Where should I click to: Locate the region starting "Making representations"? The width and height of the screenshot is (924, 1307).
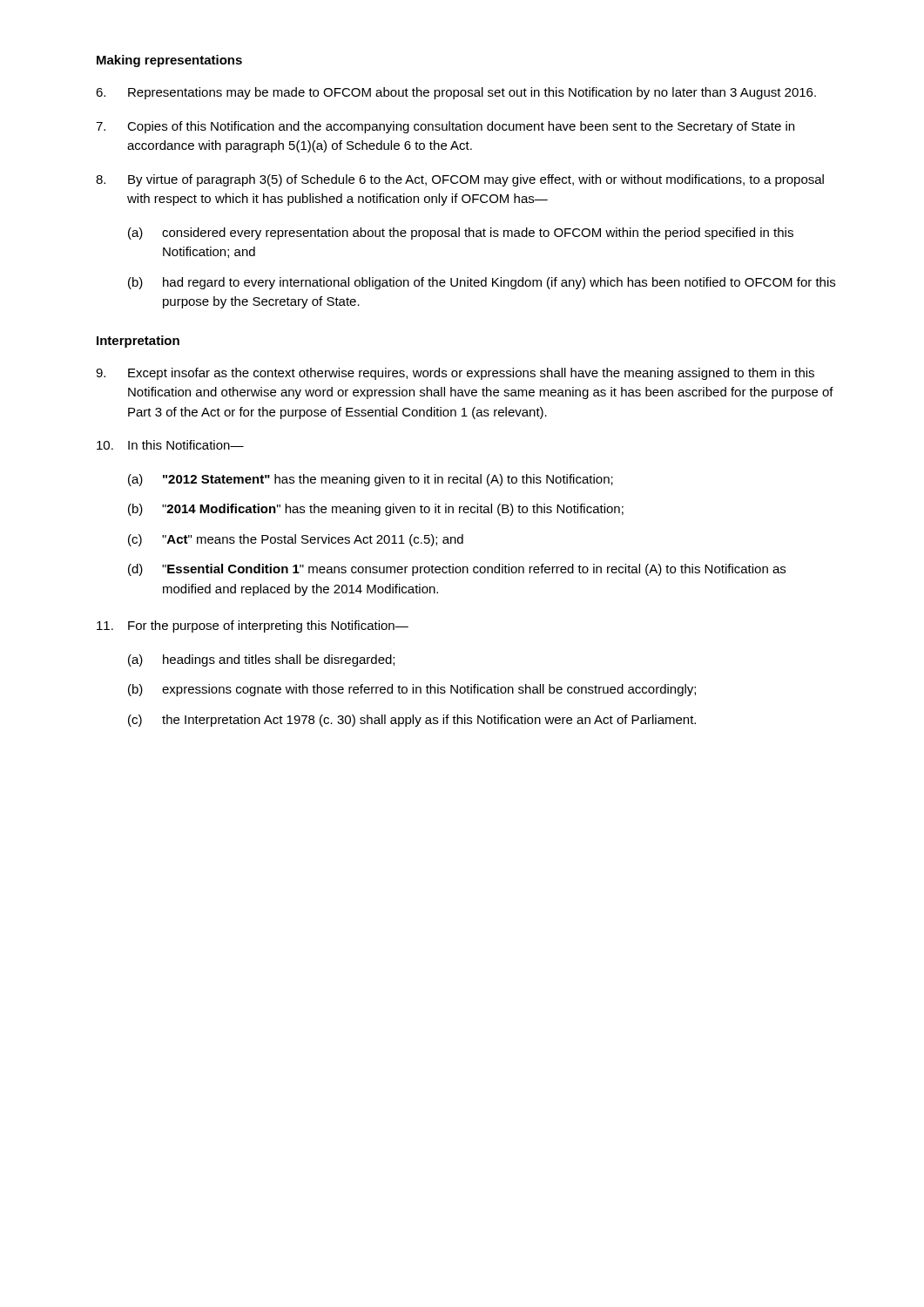click(x=169, y=60)
